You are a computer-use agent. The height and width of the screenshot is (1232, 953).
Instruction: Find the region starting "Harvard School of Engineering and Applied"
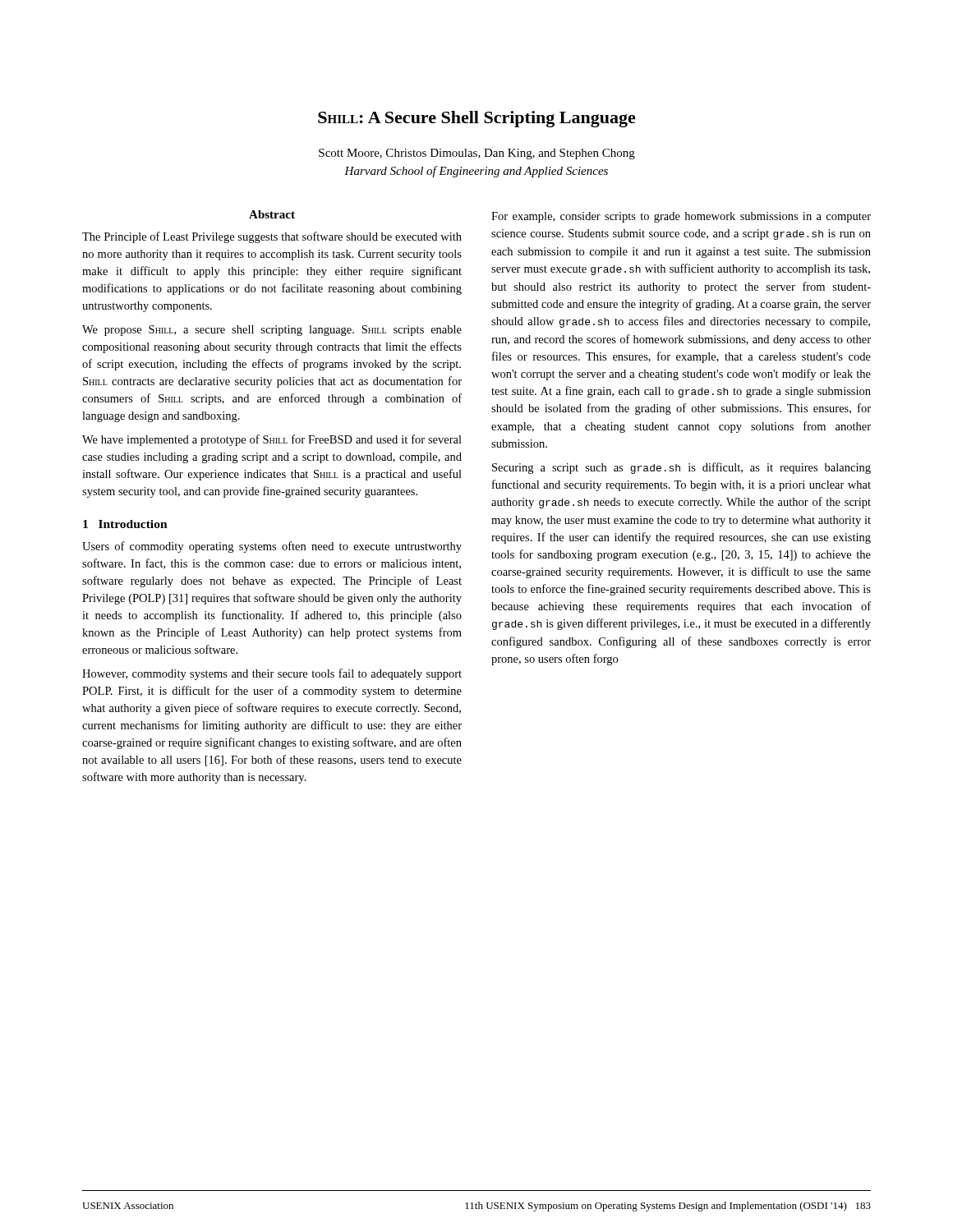click(x=476, y=171)
